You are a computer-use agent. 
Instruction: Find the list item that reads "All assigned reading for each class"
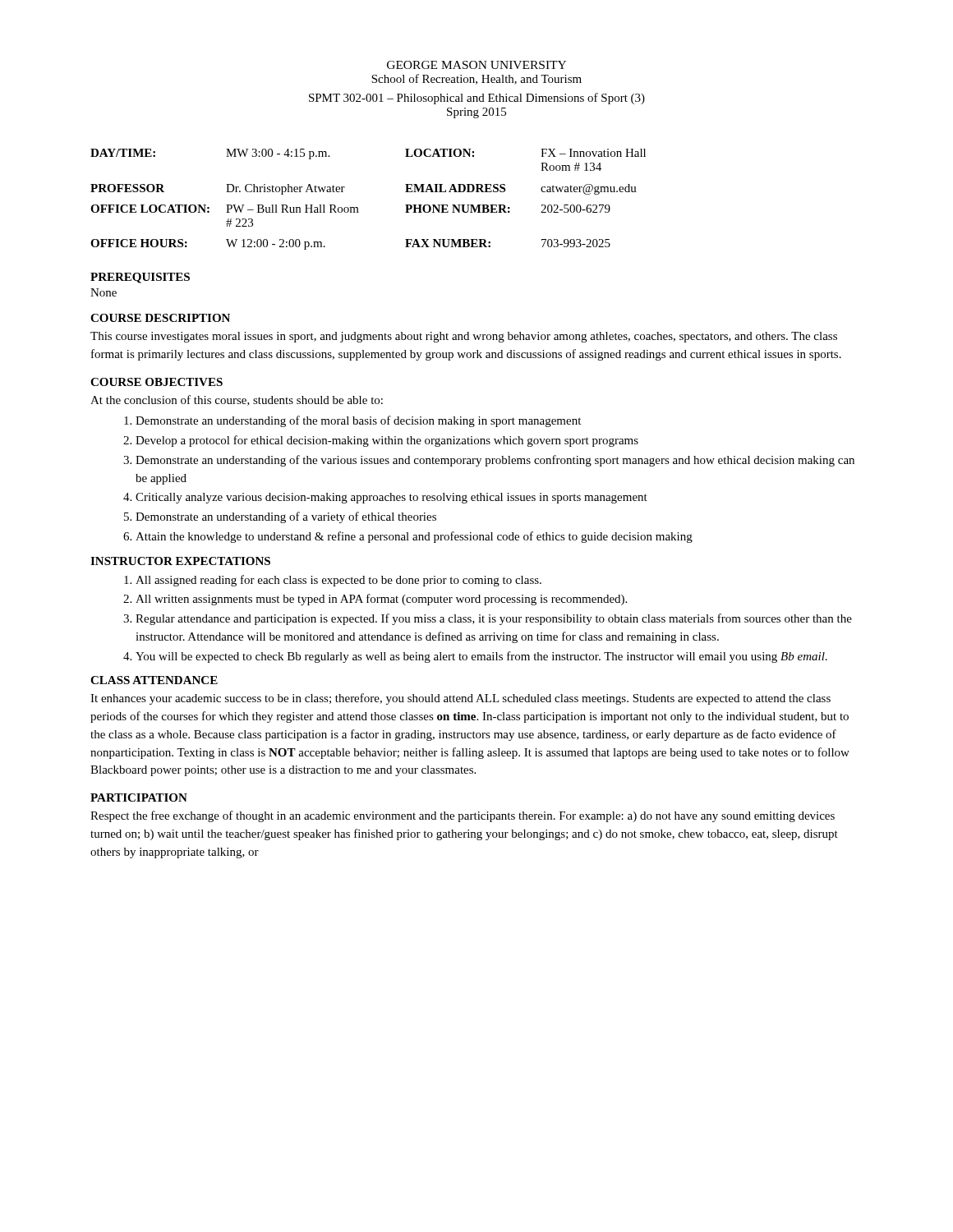[339, 579]
